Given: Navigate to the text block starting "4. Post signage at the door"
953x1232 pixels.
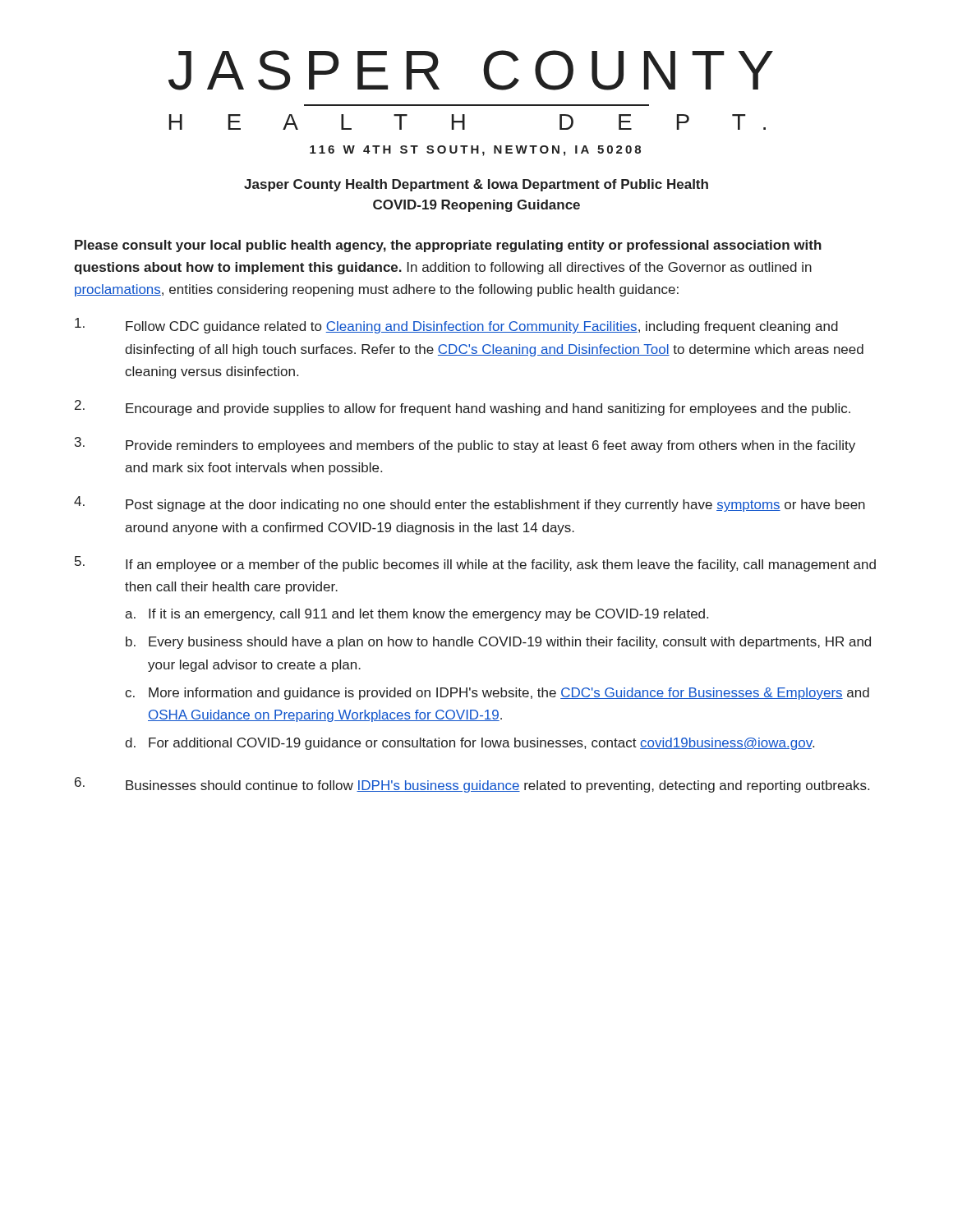Looking at the screenshot, I should pyautogui.click(x=476, y=516).
